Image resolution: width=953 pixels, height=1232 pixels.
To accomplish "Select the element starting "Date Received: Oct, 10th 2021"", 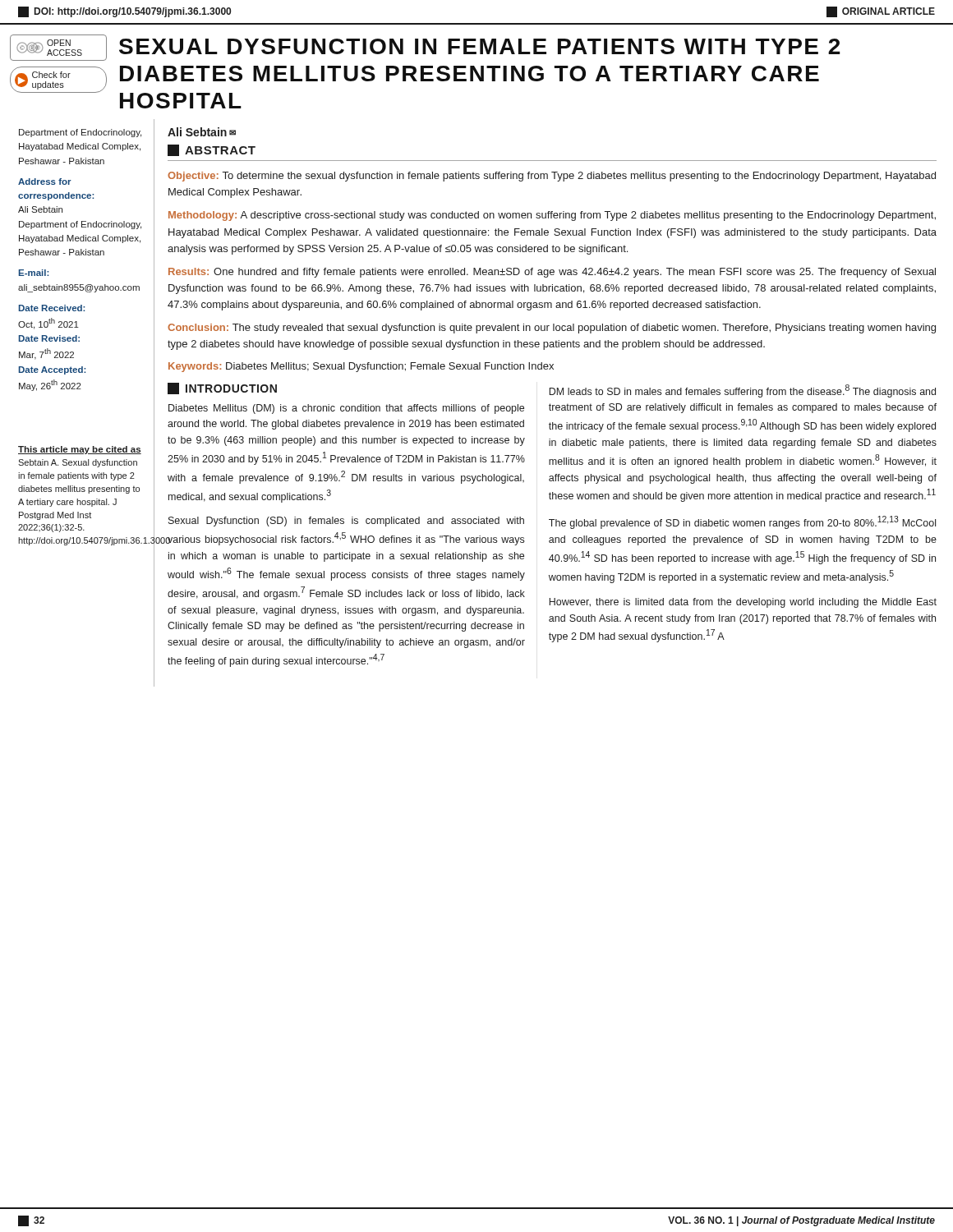I will [x=52, y=347].
